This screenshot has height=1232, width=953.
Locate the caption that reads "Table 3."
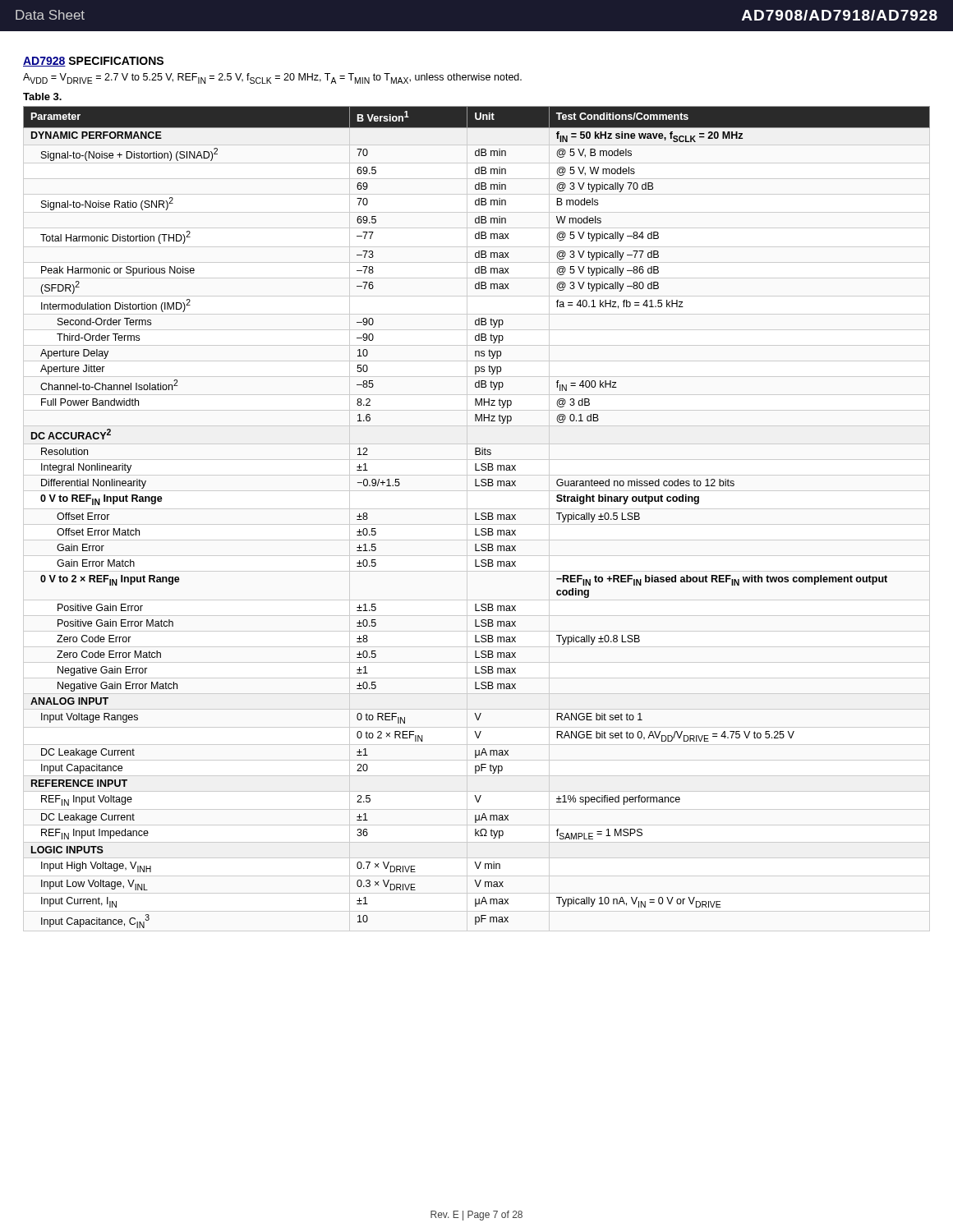coord(42,96)
